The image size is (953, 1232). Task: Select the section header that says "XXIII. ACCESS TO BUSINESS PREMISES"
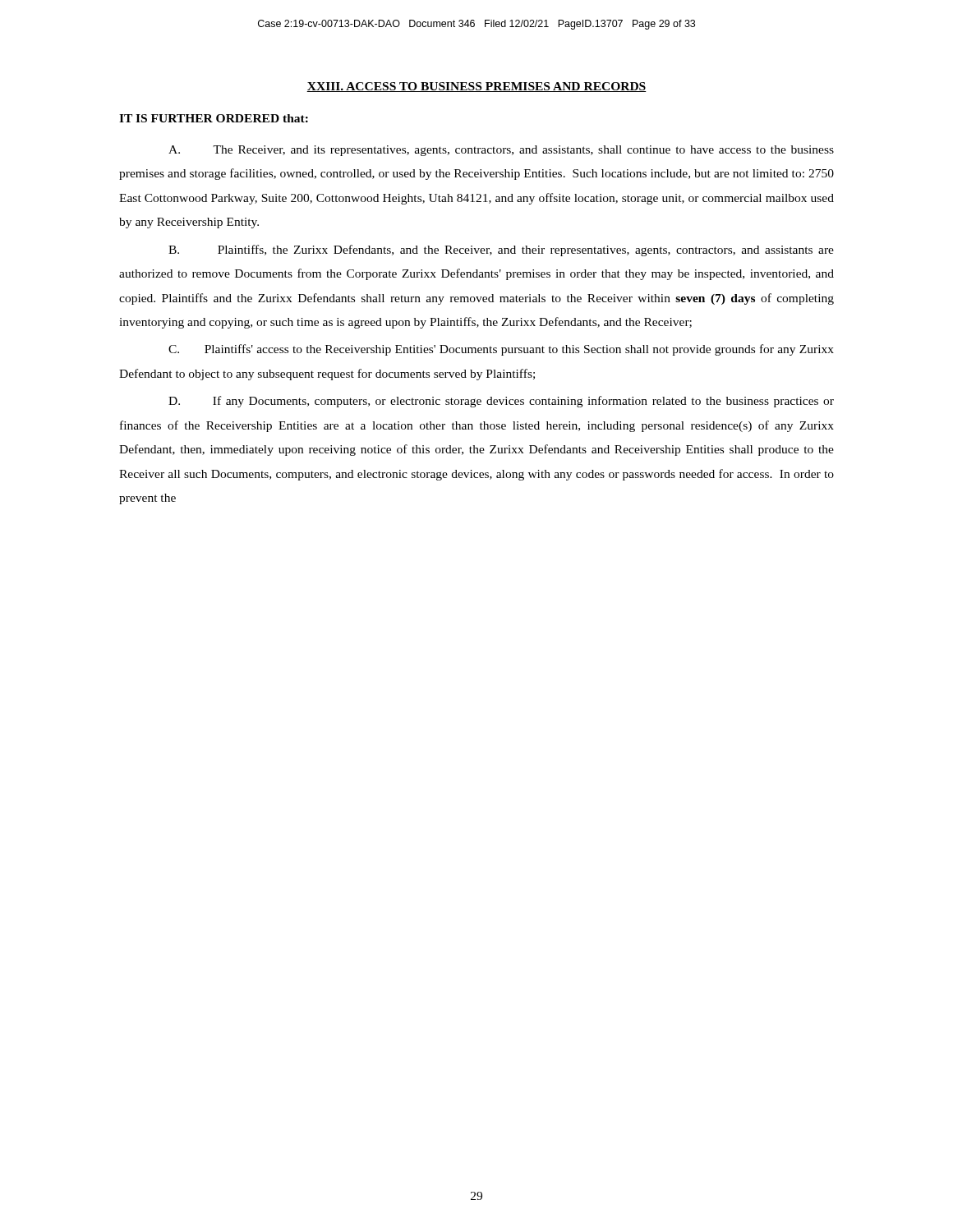click(x=476, y=86)
